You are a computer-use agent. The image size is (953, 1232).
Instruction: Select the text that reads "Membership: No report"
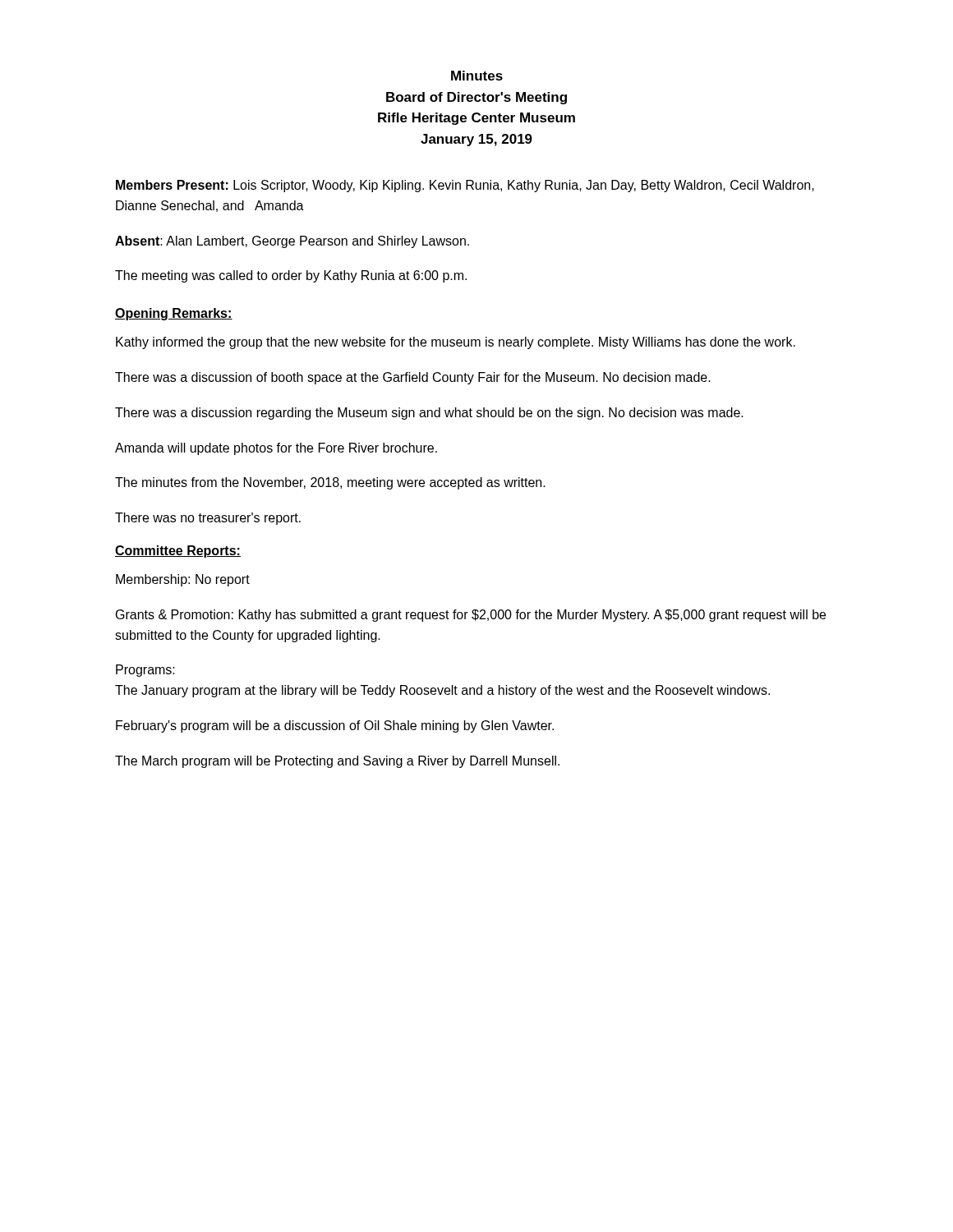tap(182, 579)
